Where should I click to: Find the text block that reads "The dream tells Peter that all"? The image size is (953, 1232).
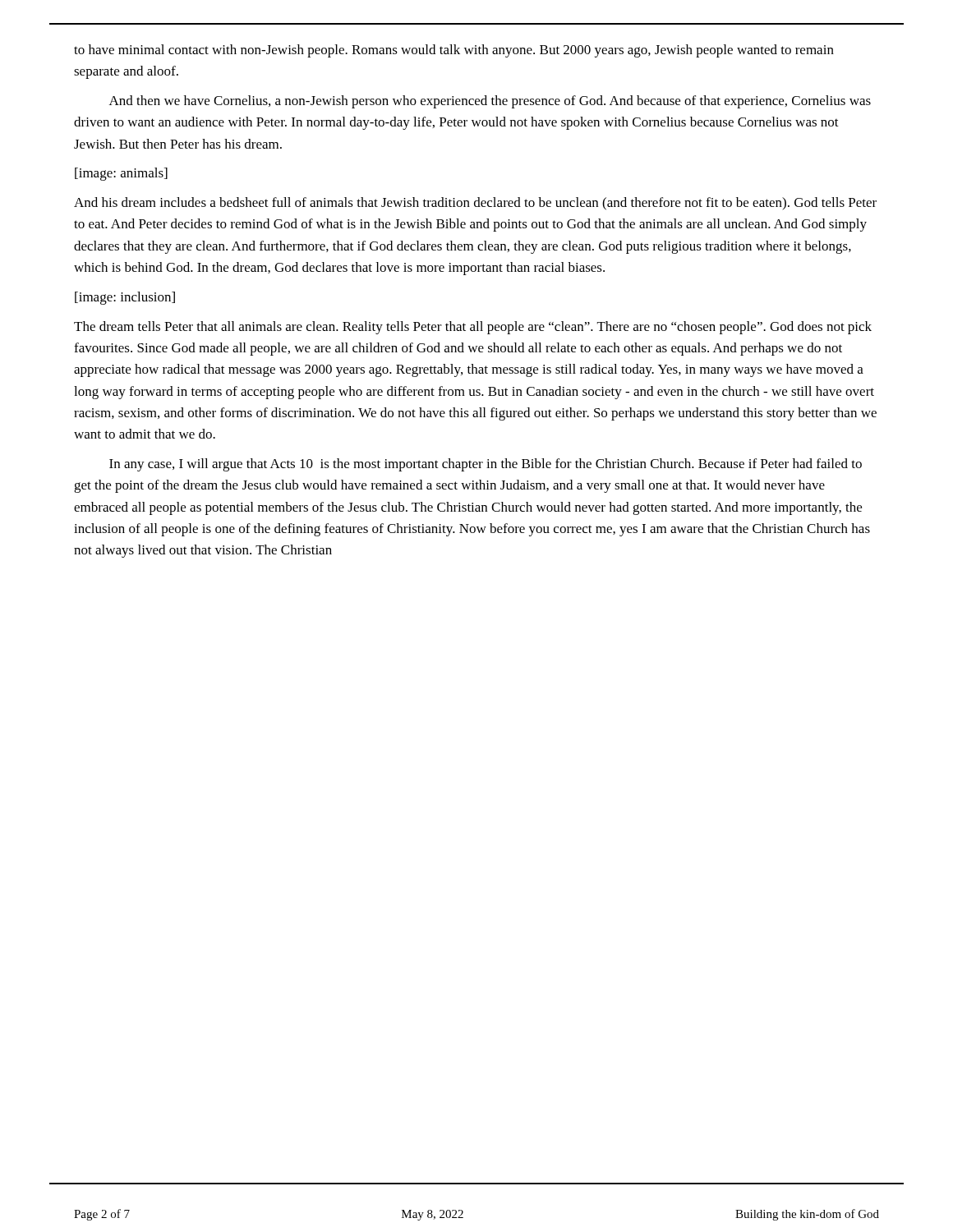click(476, 381)
